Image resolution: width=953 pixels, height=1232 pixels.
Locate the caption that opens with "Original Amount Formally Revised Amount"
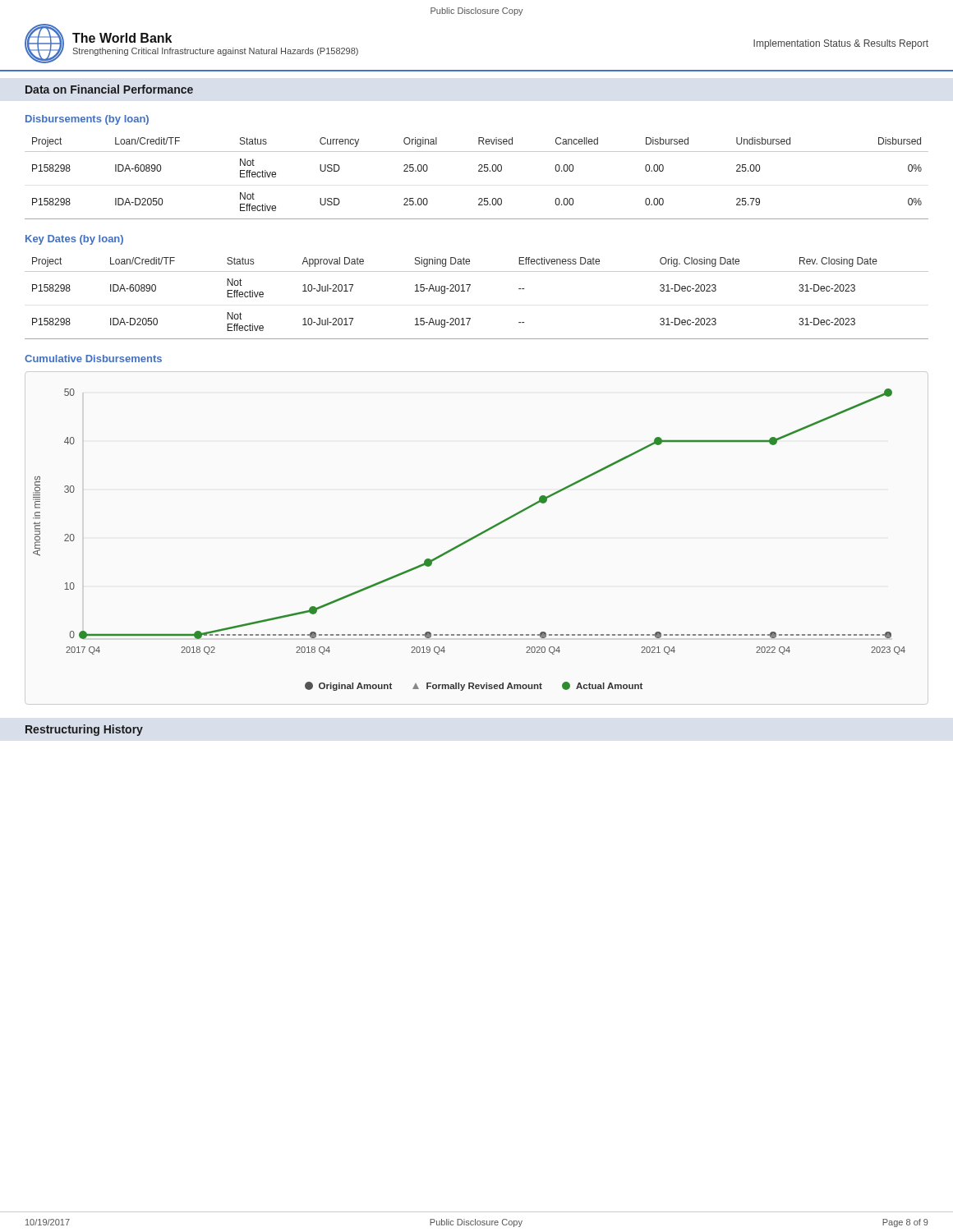[472, 687]
